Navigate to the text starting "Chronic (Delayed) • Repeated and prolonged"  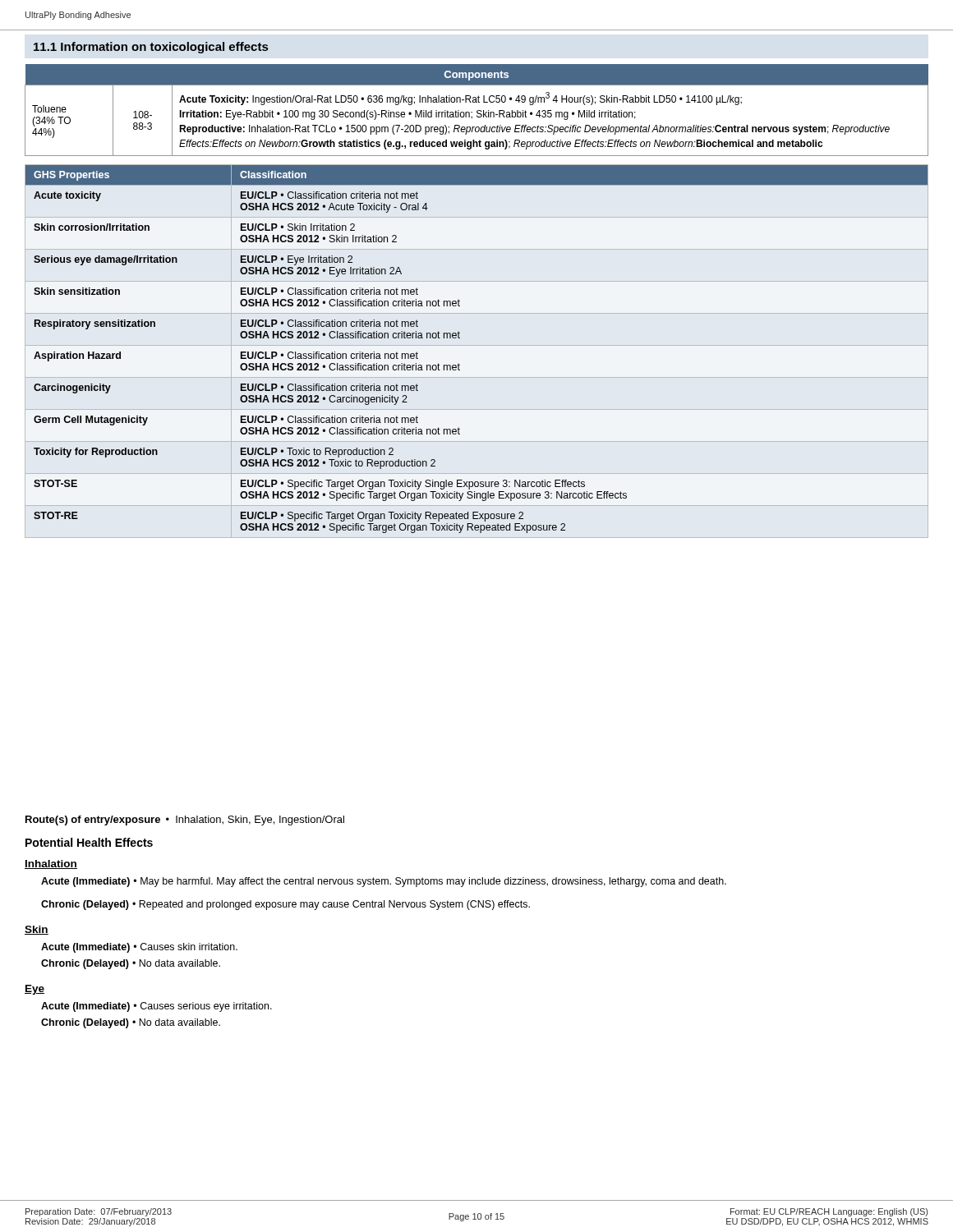coord(286,904)
